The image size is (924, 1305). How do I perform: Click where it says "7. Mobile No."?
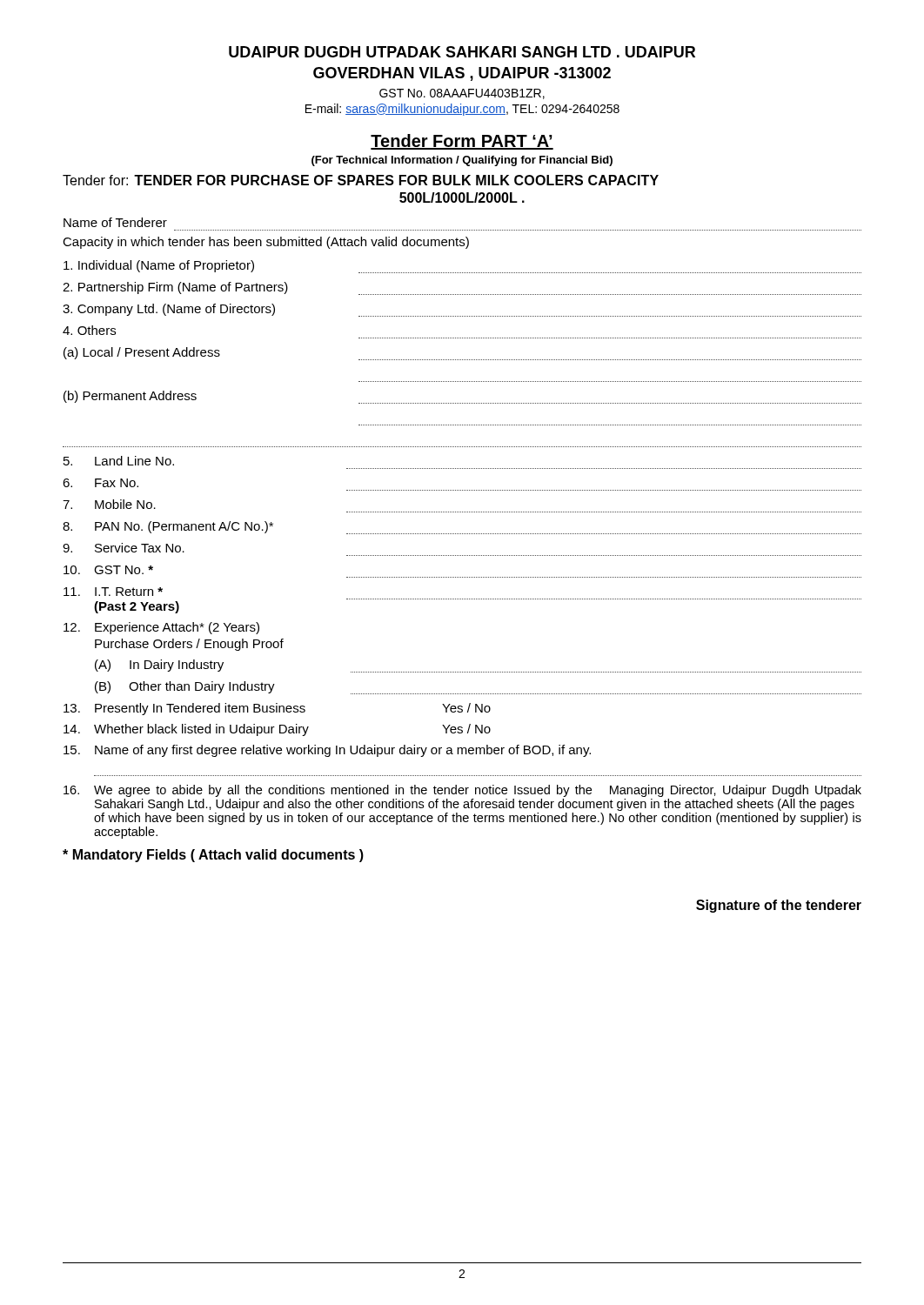462,504
